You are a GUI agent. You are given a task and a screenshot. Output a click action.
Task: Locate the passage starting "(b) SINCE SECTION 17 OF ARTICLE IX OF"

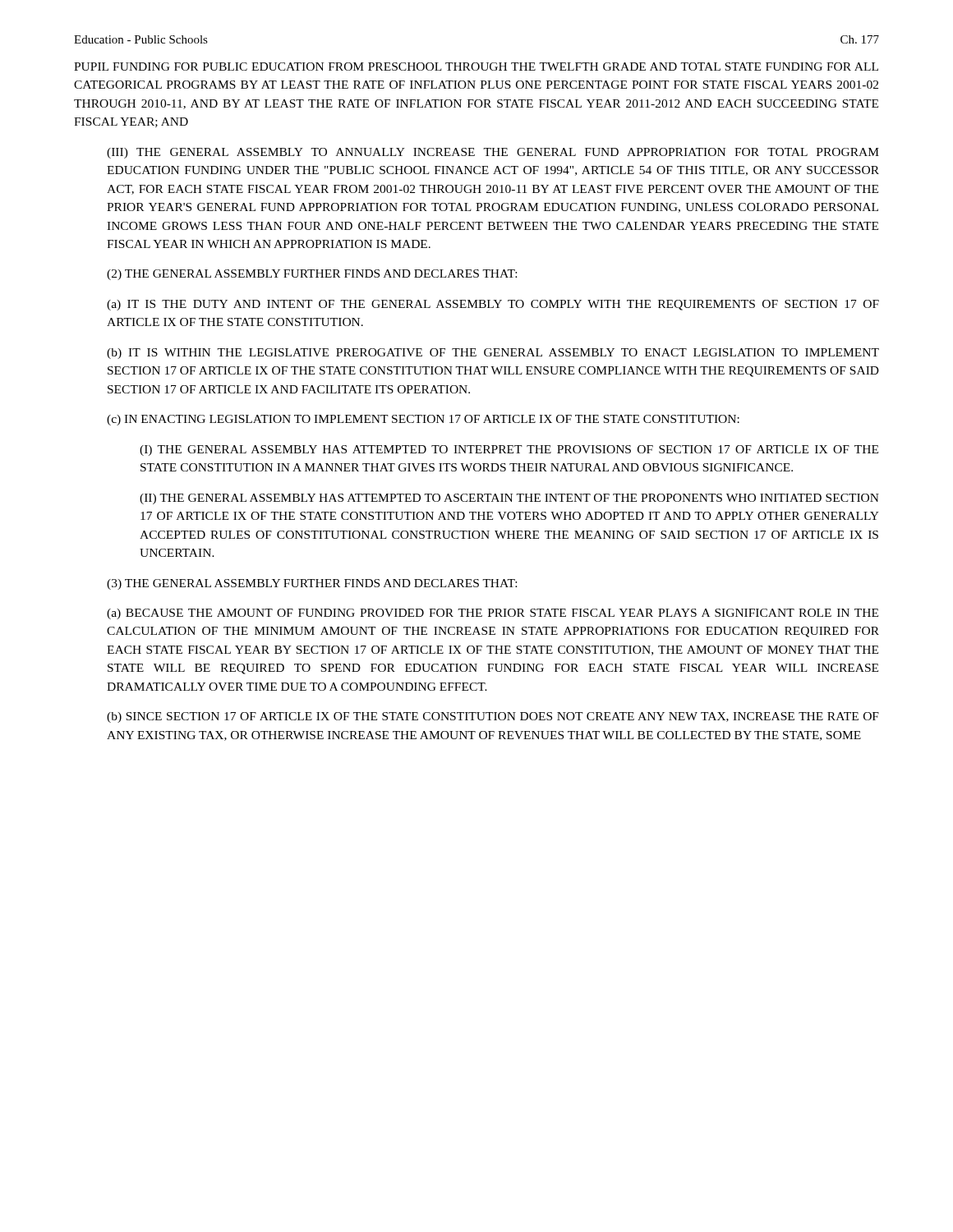pos(493,725)
